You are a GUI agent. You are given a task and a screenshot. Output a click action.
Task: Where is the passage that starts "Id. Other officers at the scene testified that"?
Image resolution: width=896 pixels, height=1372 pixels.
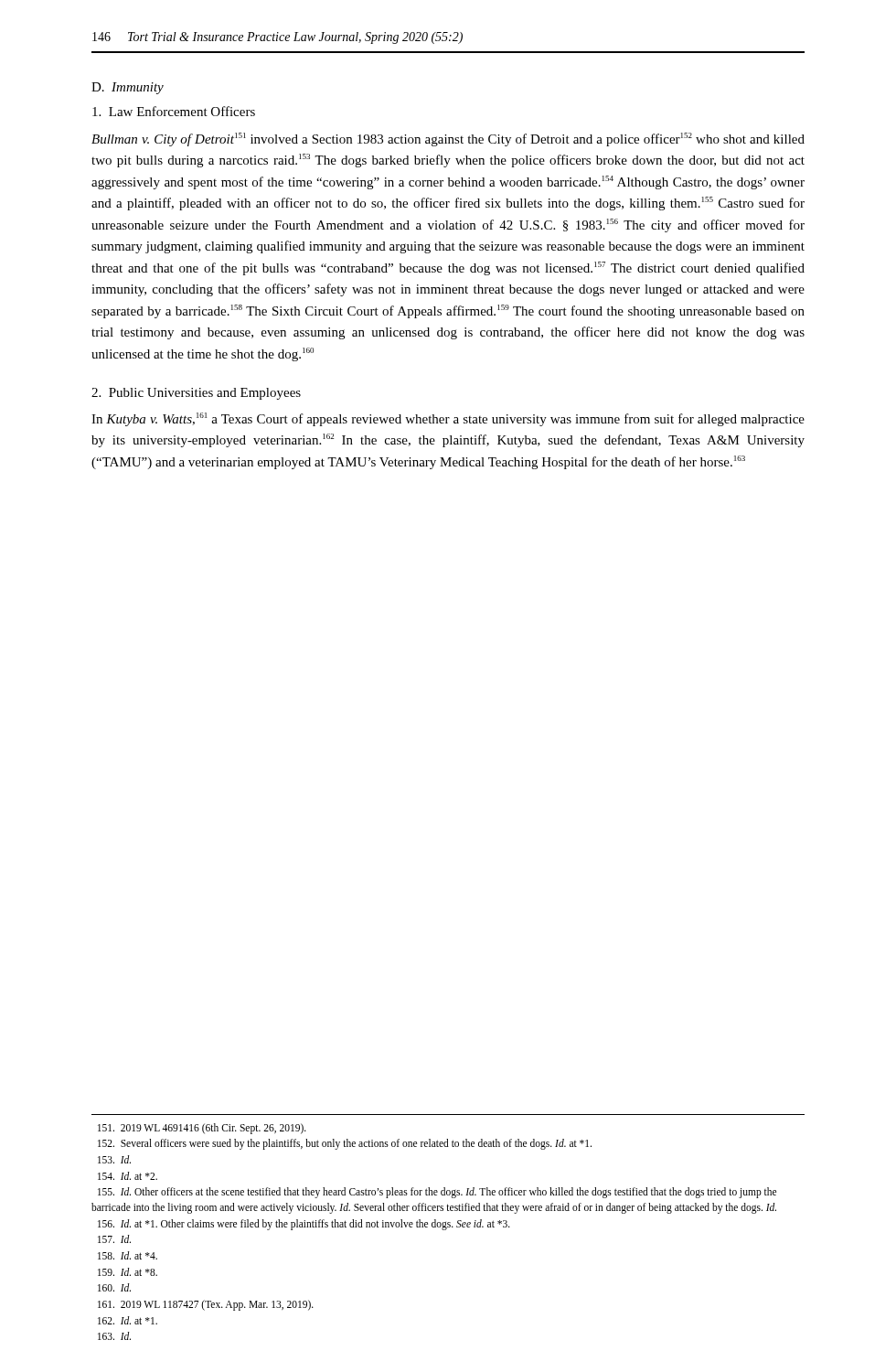pos(434,1200)
